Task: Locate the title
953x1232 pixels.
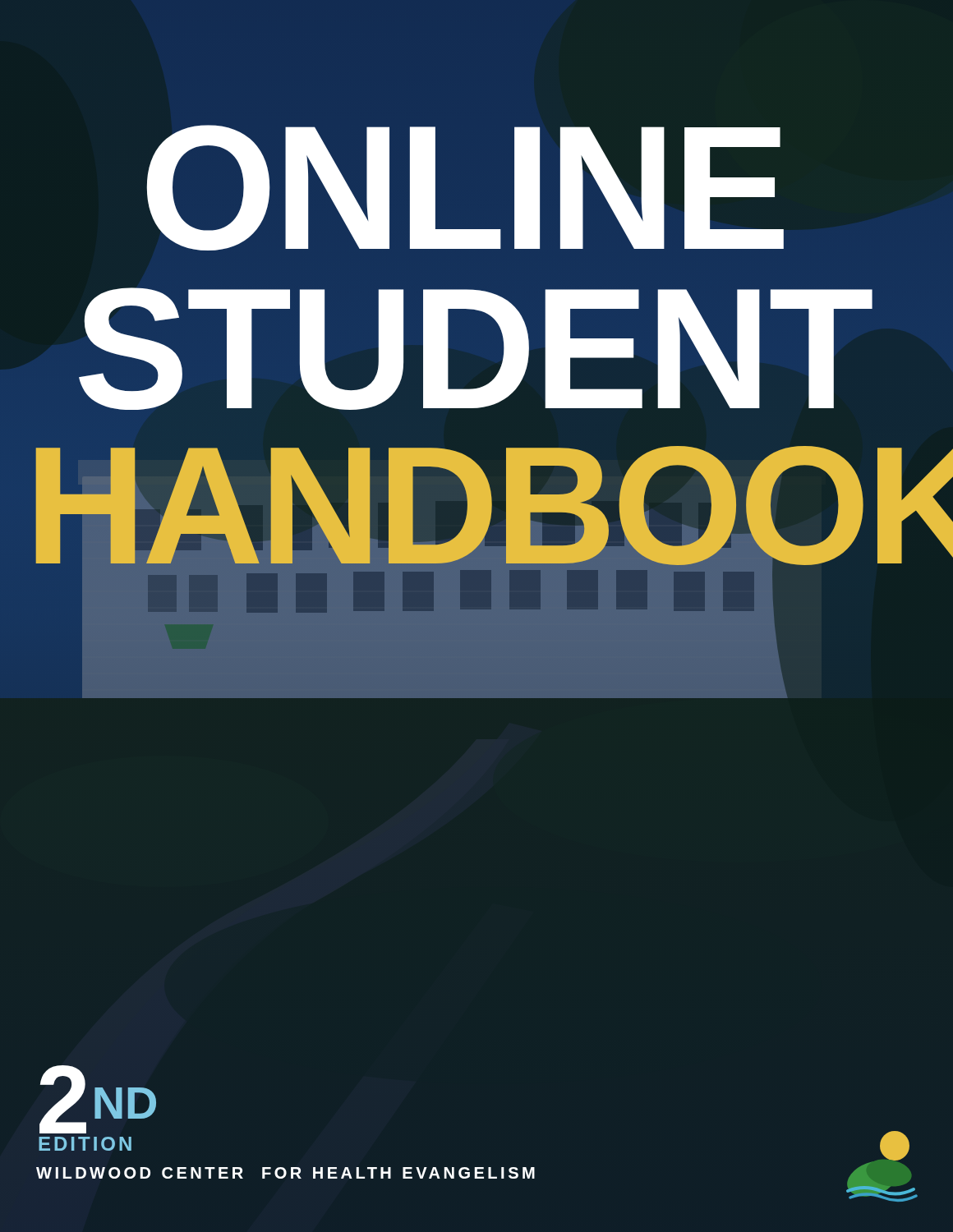Action: pos(476,345)
